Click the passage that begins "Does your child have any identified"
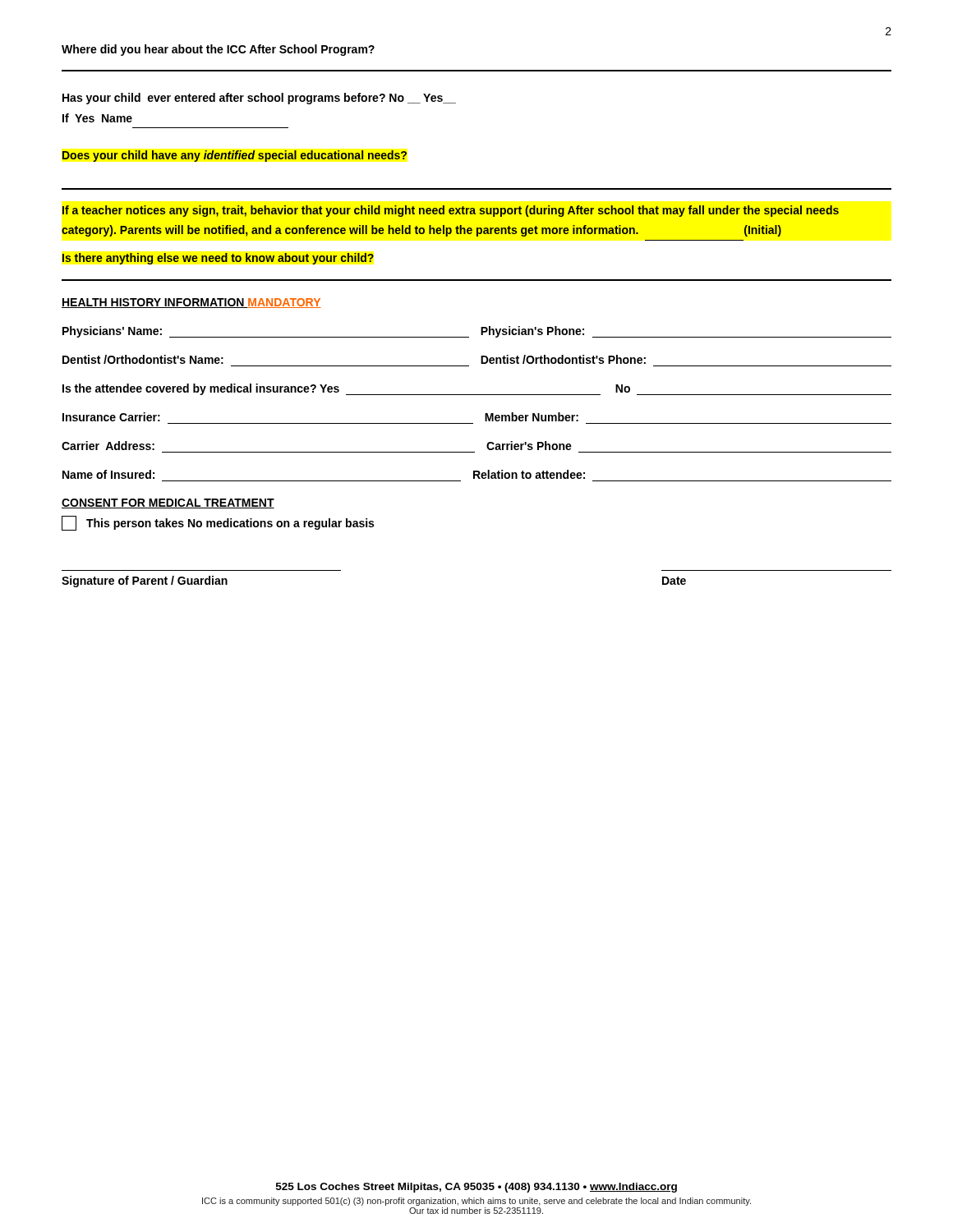Image resolution: width=953 pixels, height=1232 pixels. point(235,155)
